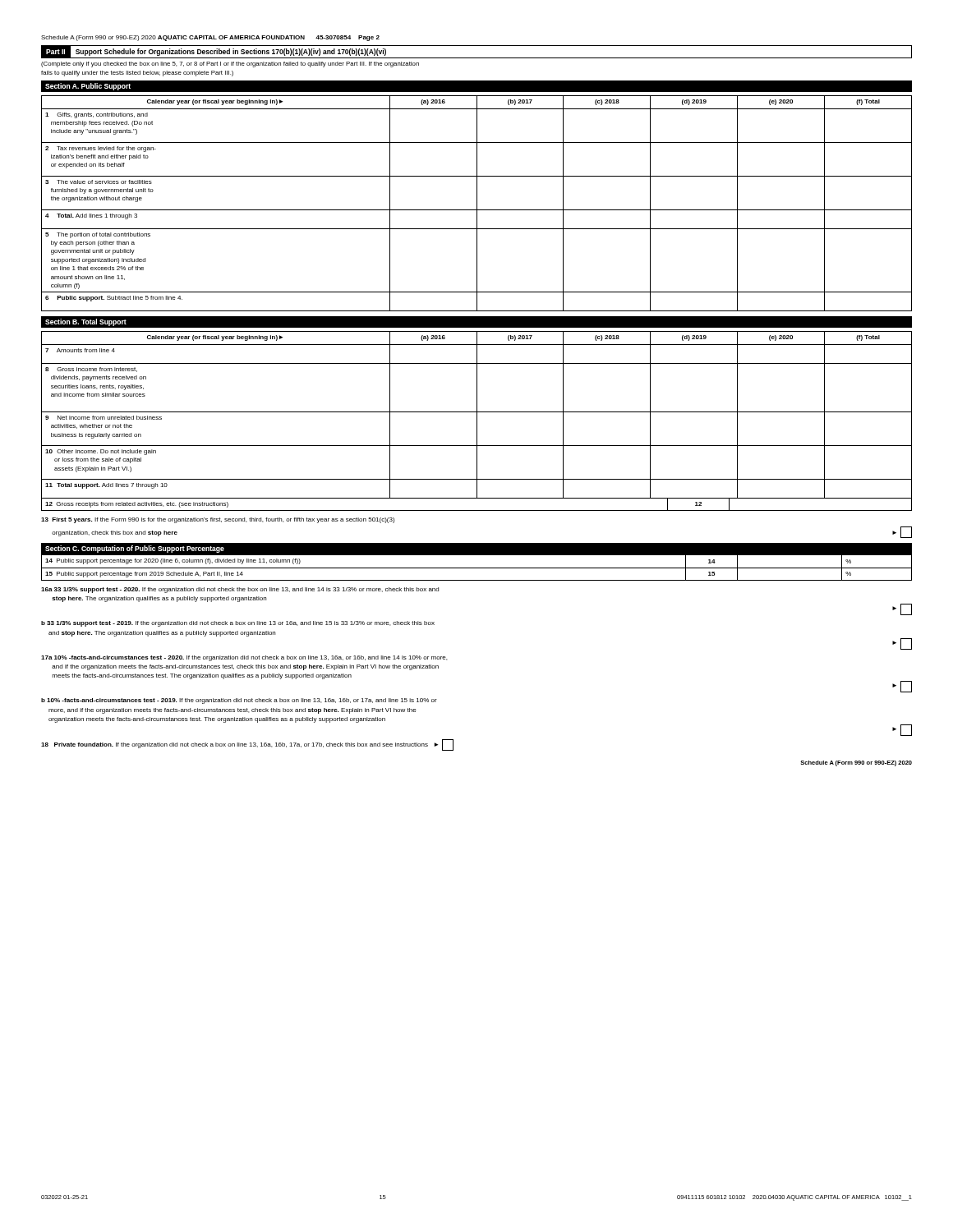
Task: Click on the table containing "2 Tax revenues levied for"
Action: [476, 204]
